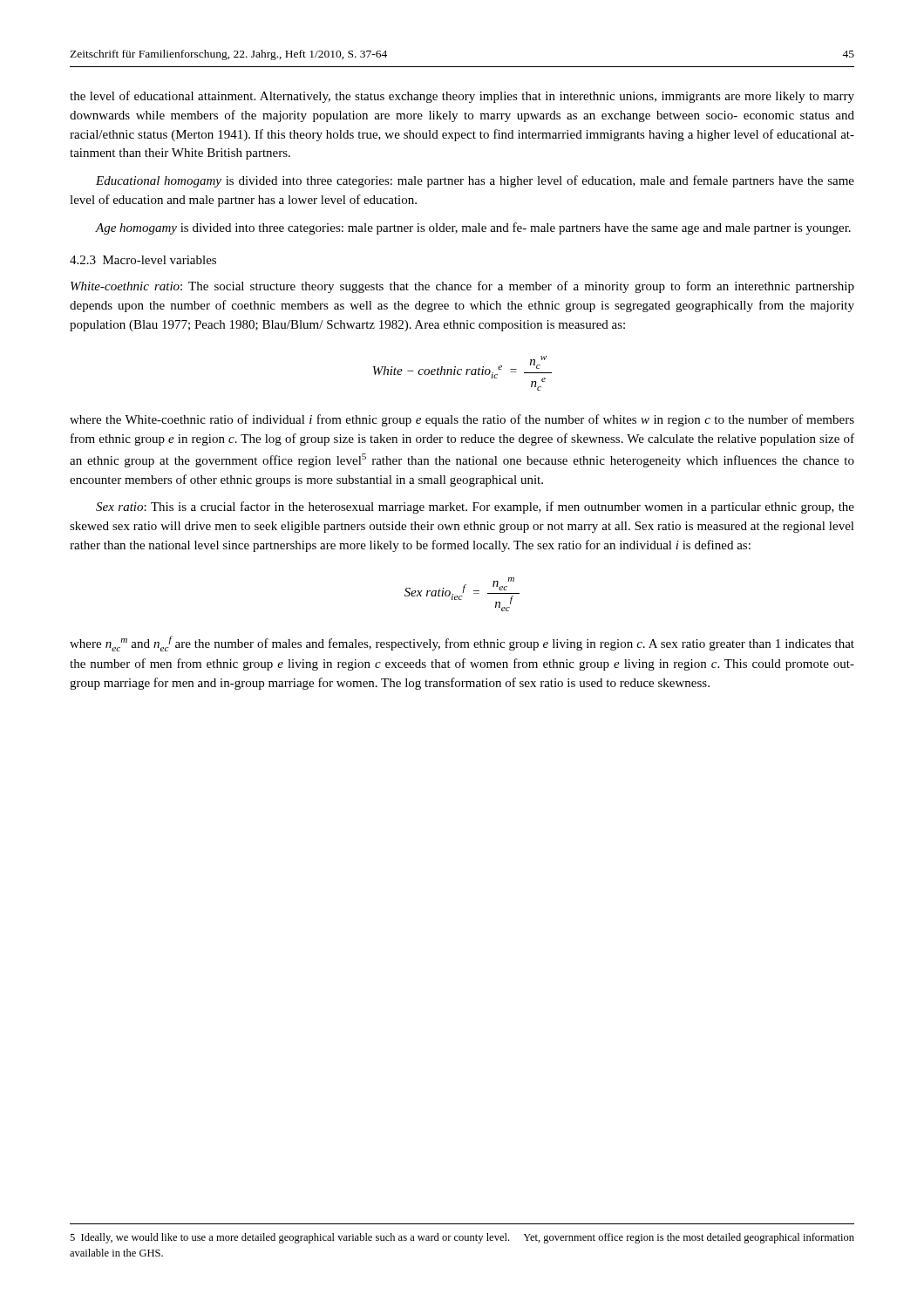Screen dimensions: 1308x924
Task: Find "4.2.3 Macro-level variables" on this page
Action: pos(143,260)
